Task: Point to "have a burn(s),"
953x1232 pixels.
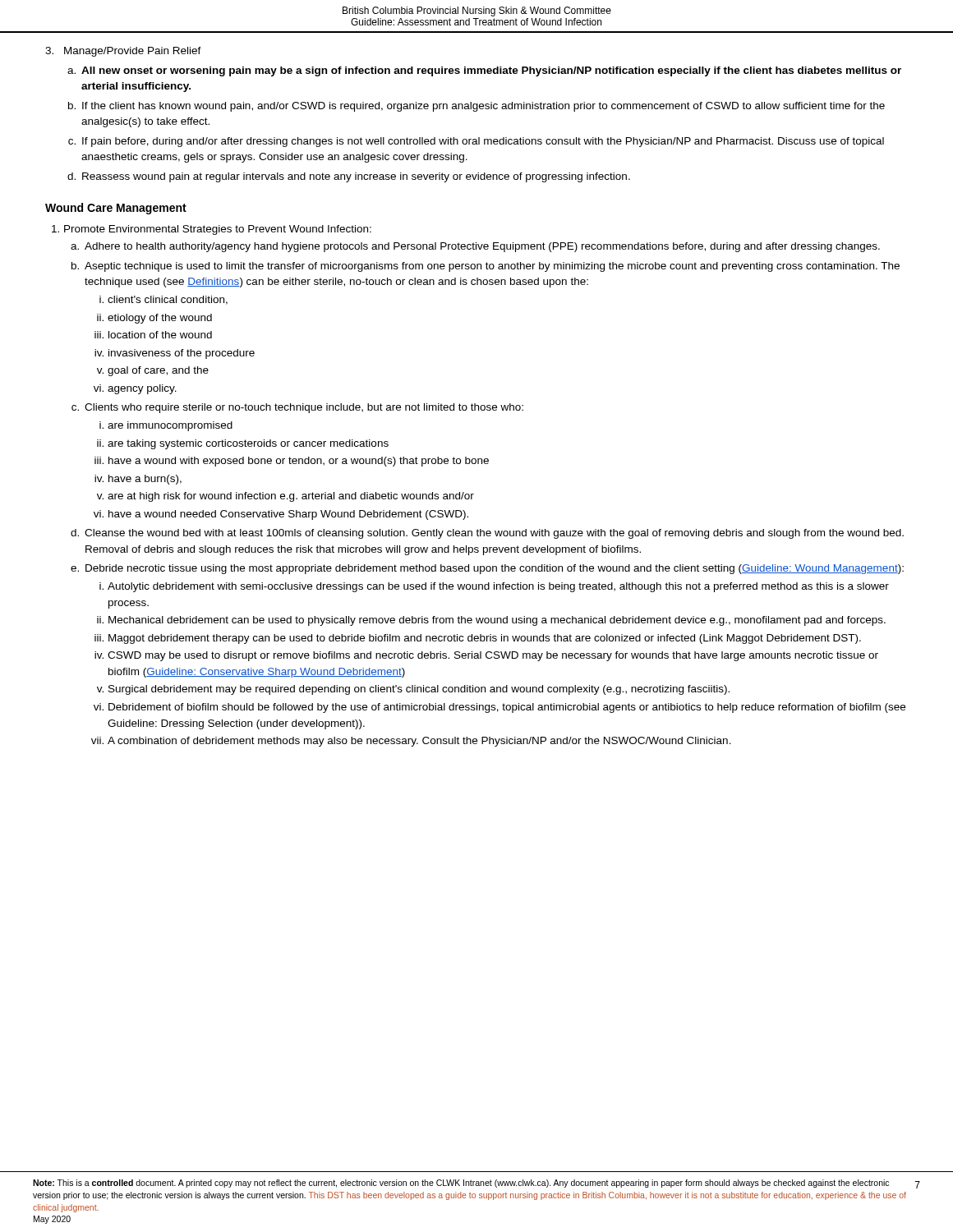Action: tap(145, 478)
